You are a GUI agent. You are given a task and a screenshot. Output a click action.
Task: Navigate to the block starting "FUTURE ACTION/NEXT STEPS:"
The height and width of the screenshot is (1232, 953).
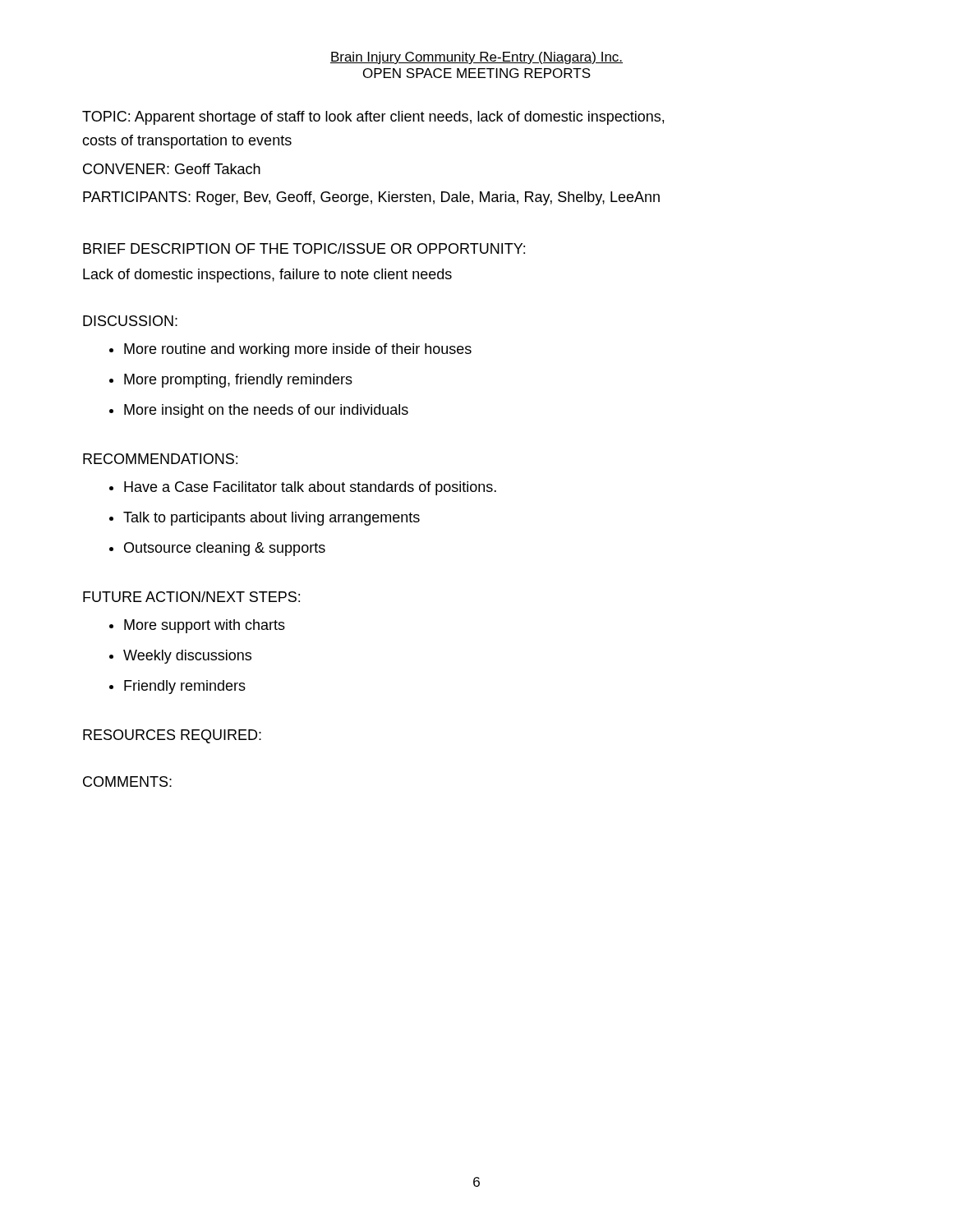pos(192,597)
